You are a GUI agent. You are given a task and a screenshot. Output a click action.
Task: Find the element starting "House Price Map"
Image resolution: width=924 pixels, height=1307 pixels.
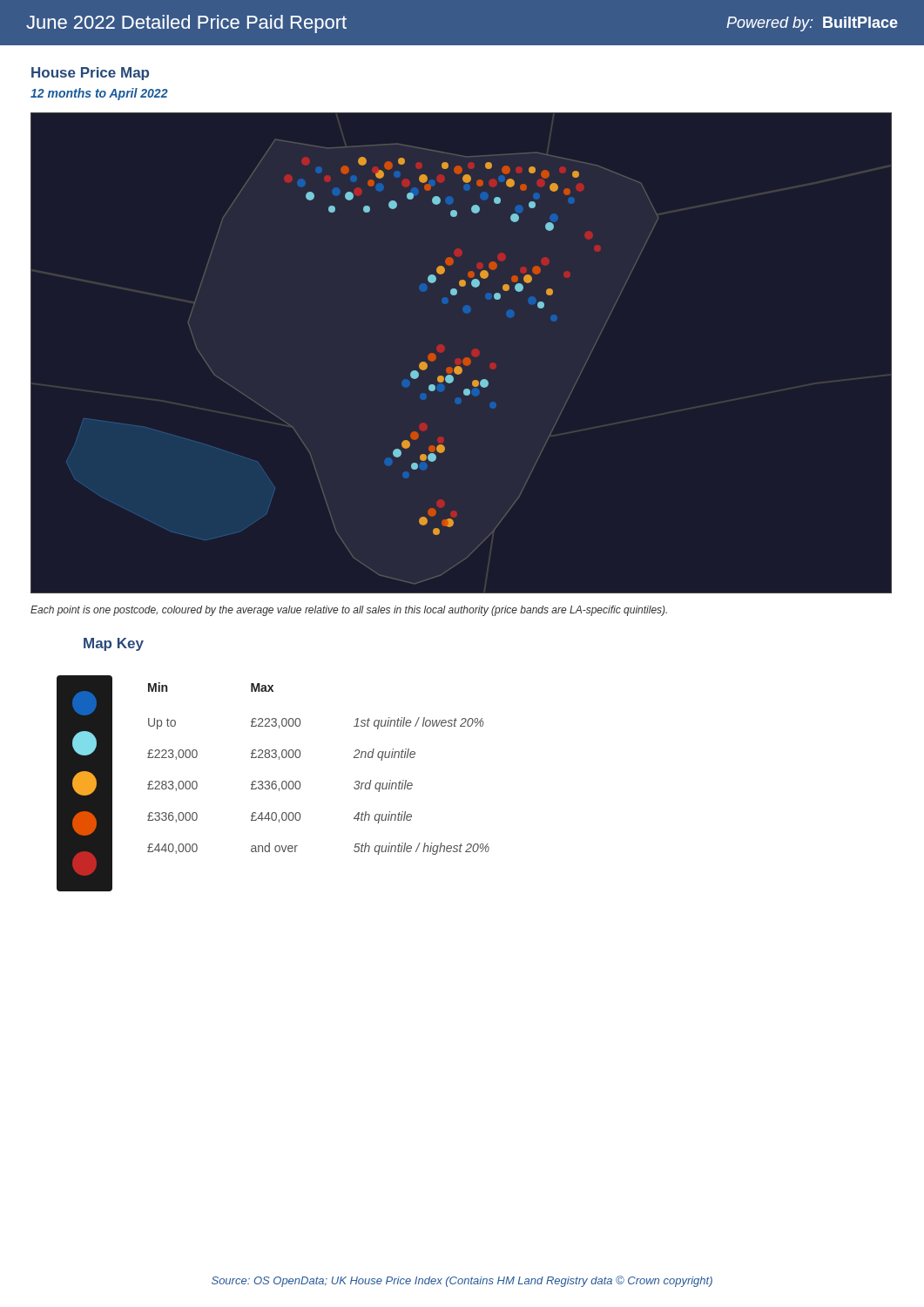(90, 73)
